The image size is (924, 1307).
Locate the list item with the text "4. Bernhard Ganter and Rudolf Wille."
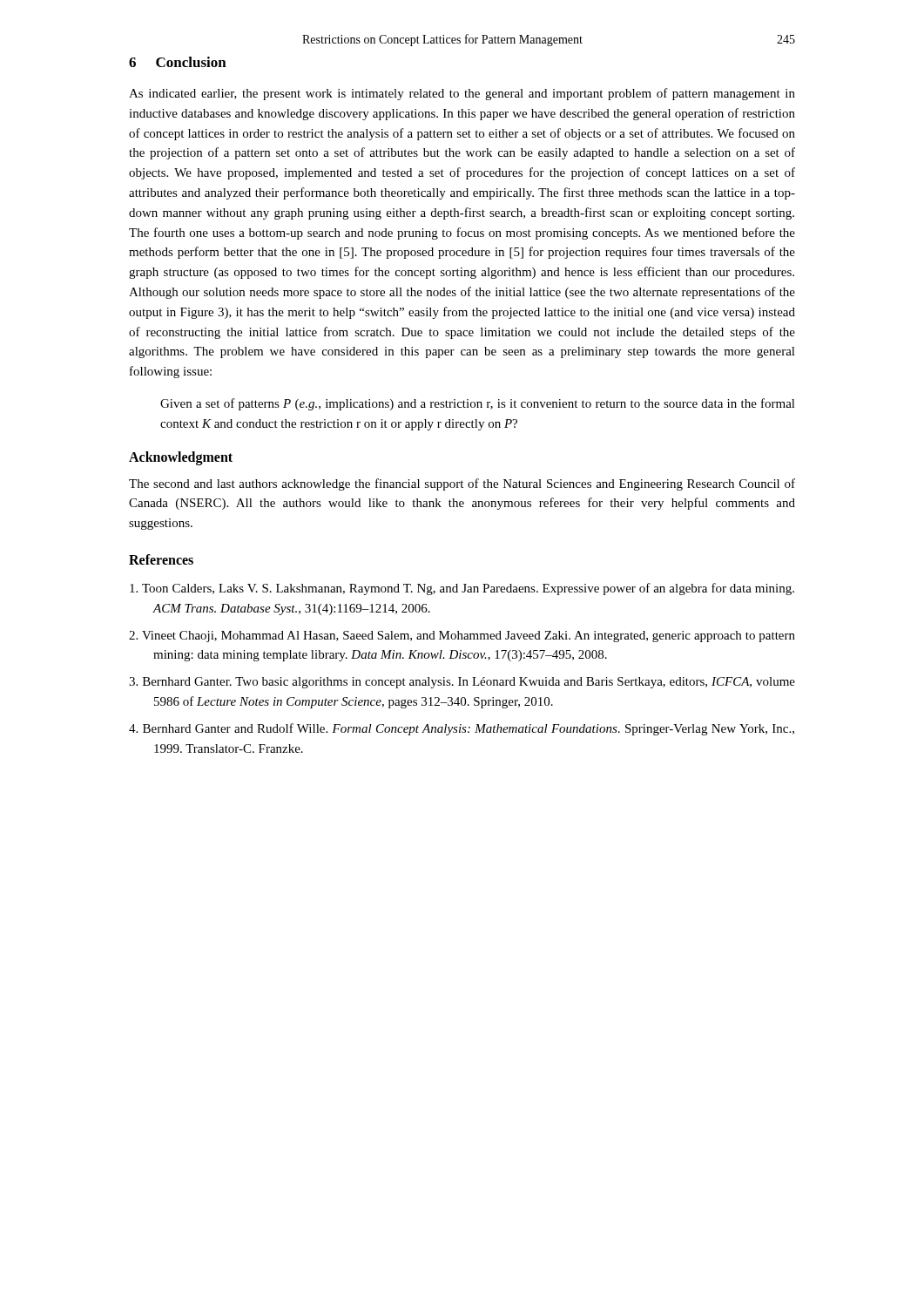462,738
